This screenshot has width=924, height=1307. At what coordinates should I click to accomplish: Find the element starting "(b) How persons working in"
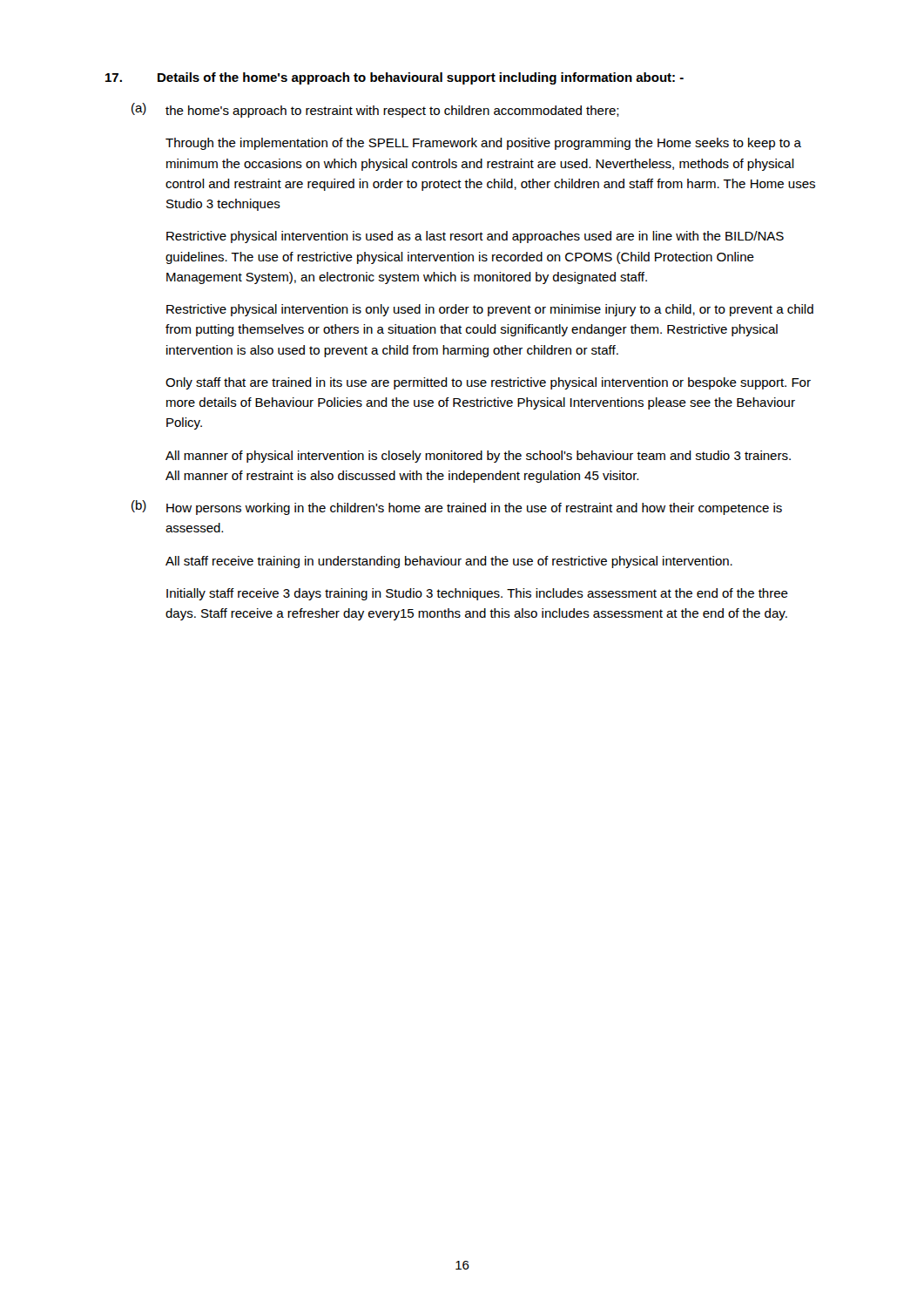[475, 518]
